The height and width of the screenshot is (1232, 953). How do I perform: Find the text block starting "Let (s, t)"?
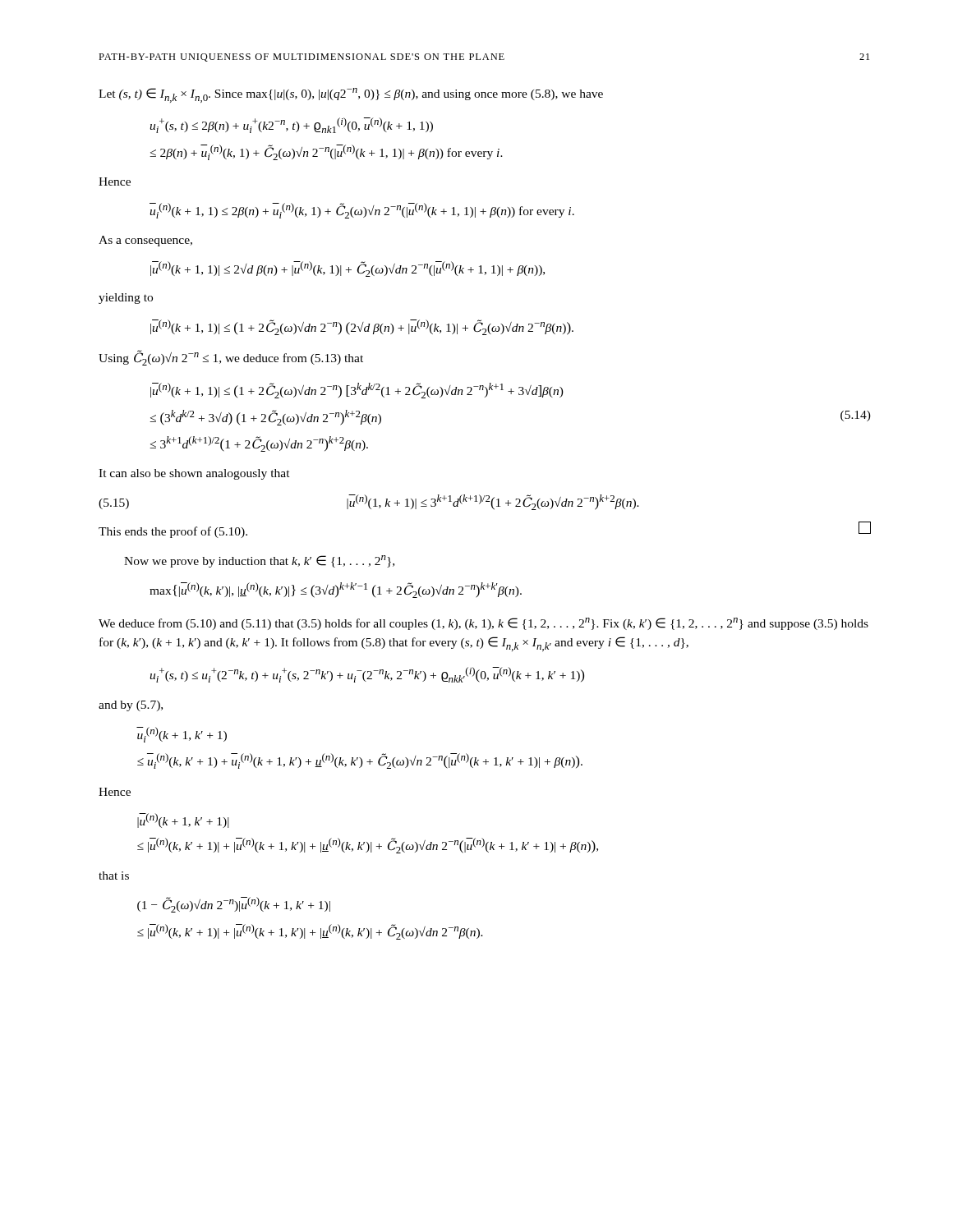(351, 93)
